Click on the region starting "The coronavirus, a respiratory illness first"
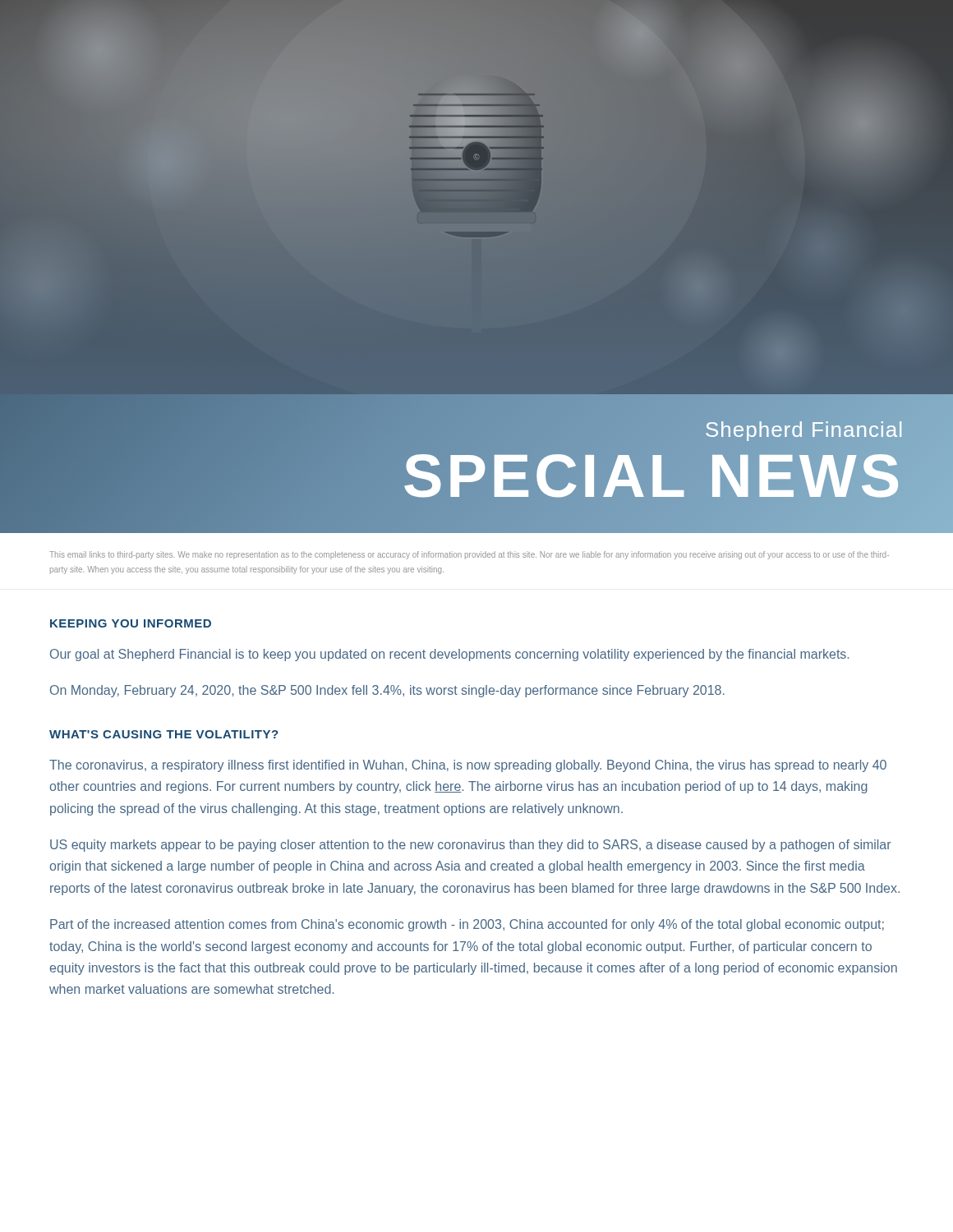Screen dimensions: 1232x953 click(468, 787)
